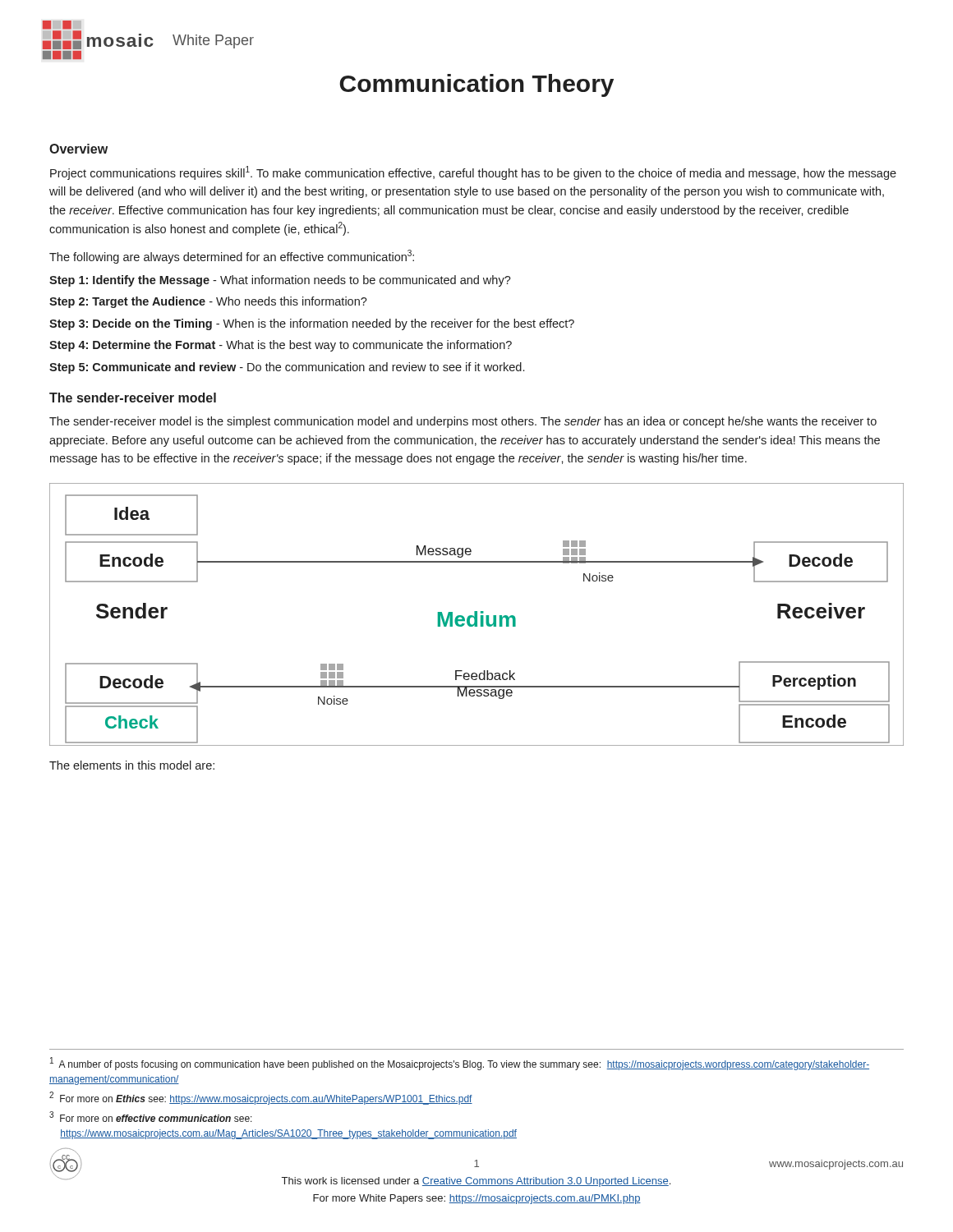Find "The sender-receiver model" on this page
953x1232 pixels.
click(x=133, y=398)
